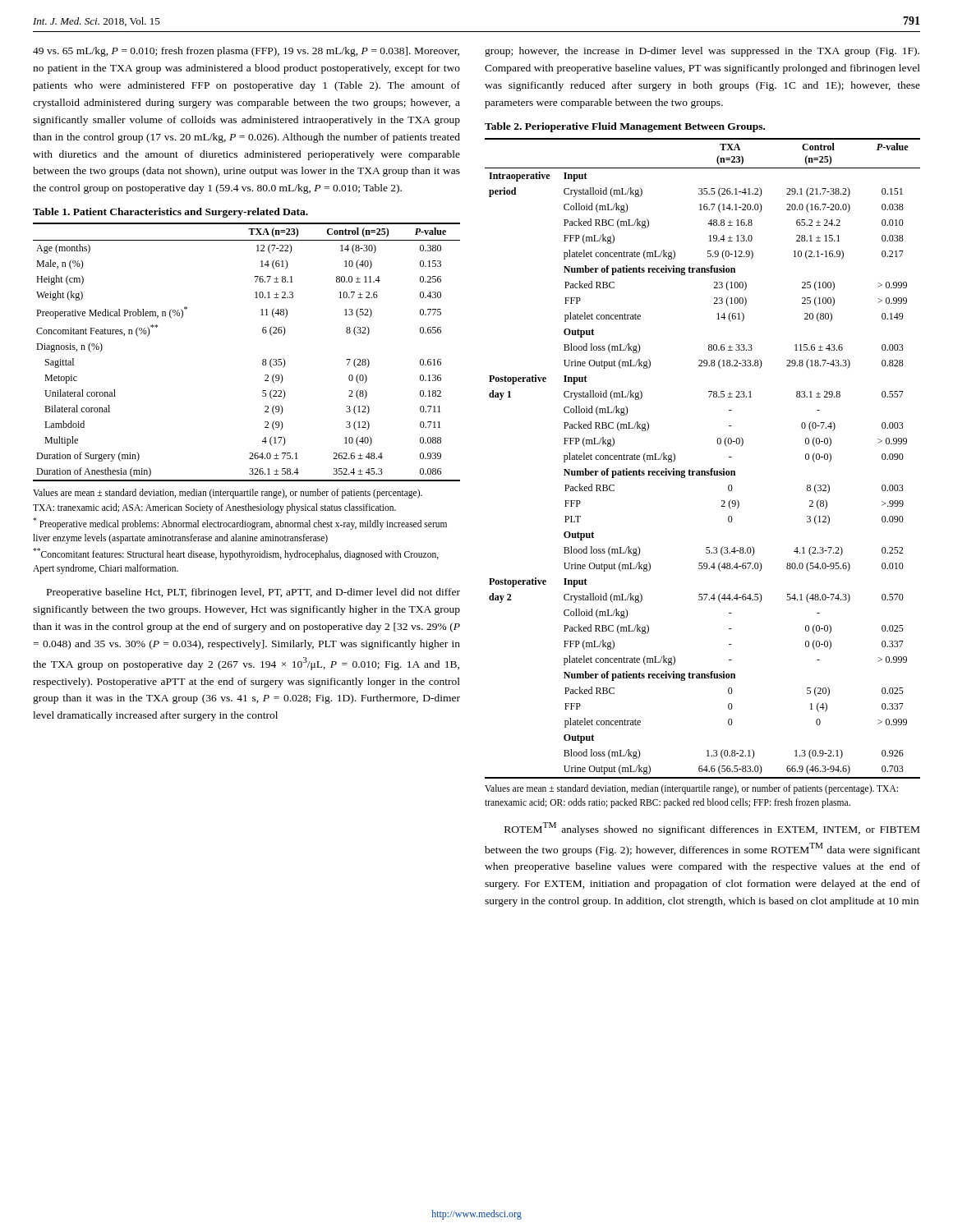
Task: Click the passage that begins "group; however, the increase in"
Action: [x=702, y=76]
